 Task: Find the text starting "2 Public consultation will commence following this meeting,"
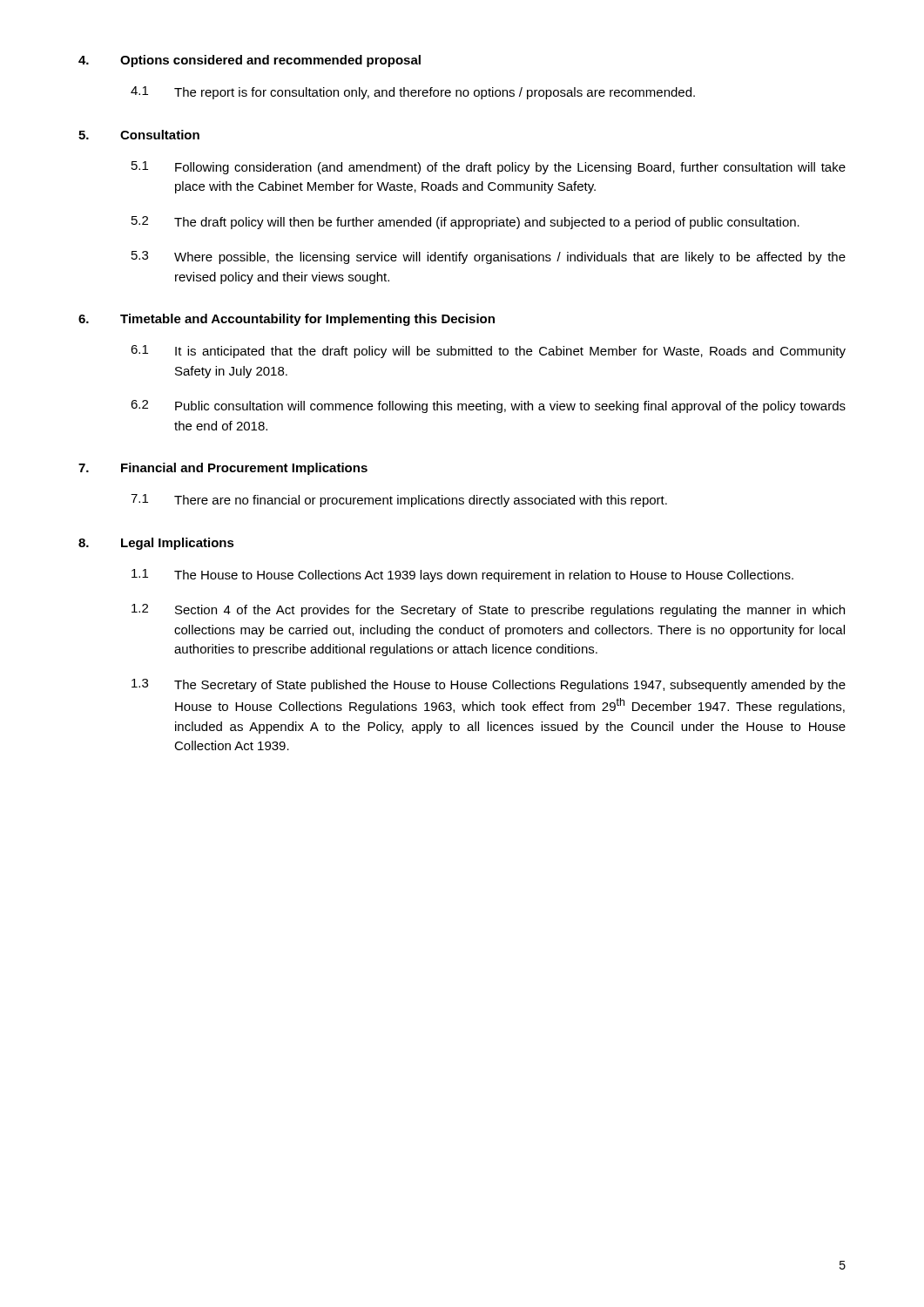click(488, 416)
